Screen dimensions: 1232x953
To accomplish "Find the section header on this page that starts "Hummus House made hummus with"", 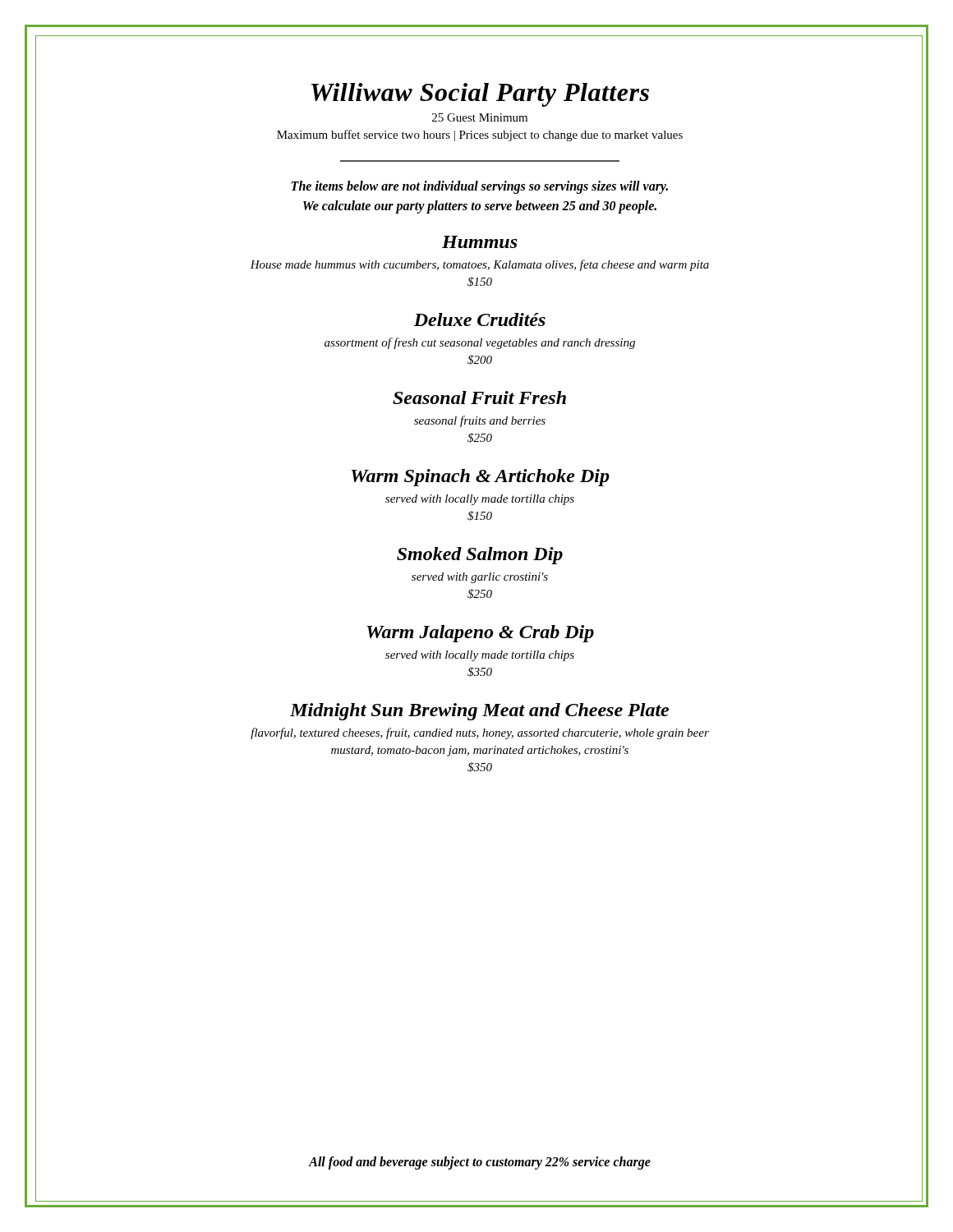I will [480, 260].
